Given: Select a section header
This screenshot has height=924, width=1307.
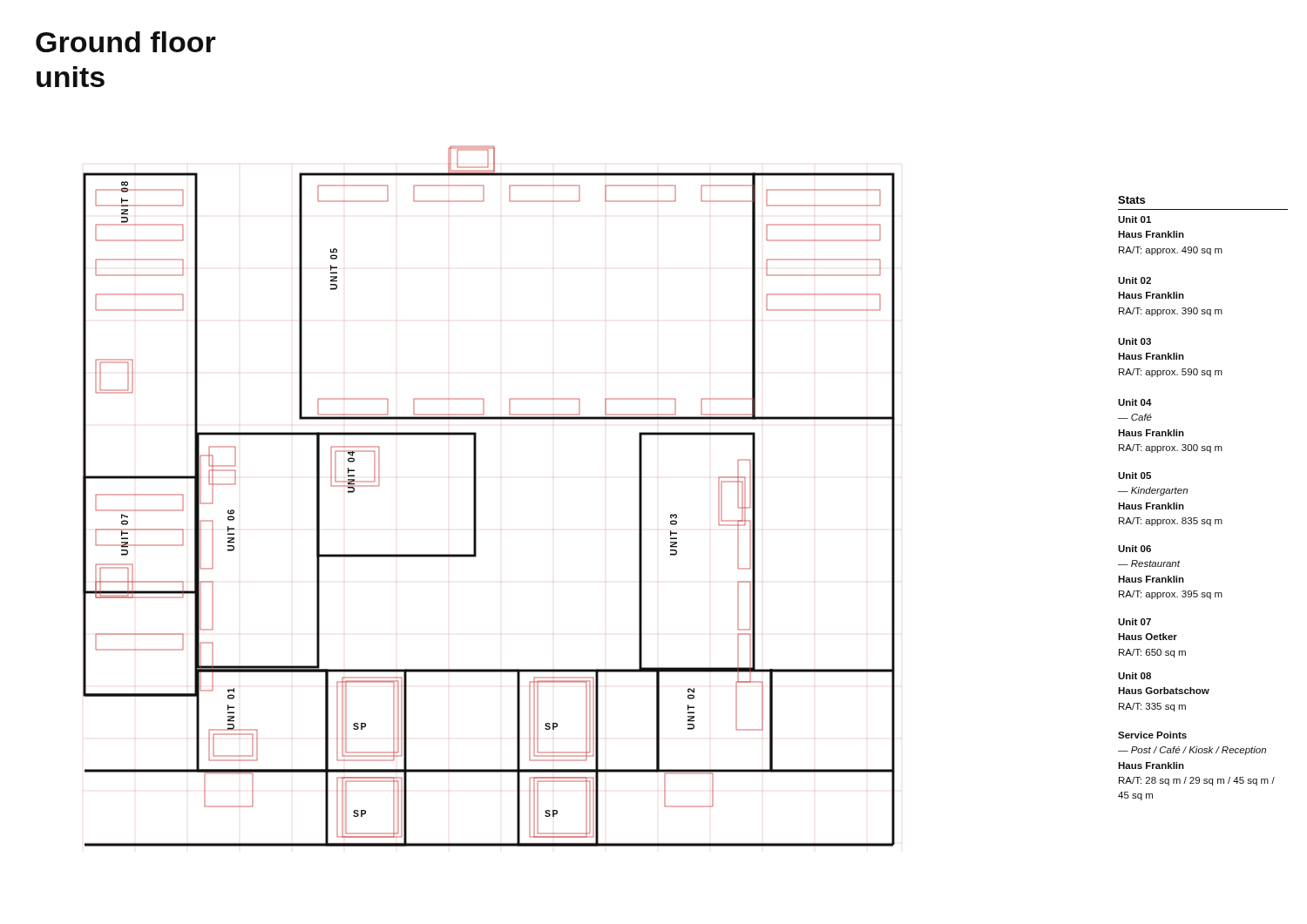Looking at the screenshot, I should 1132,200.
